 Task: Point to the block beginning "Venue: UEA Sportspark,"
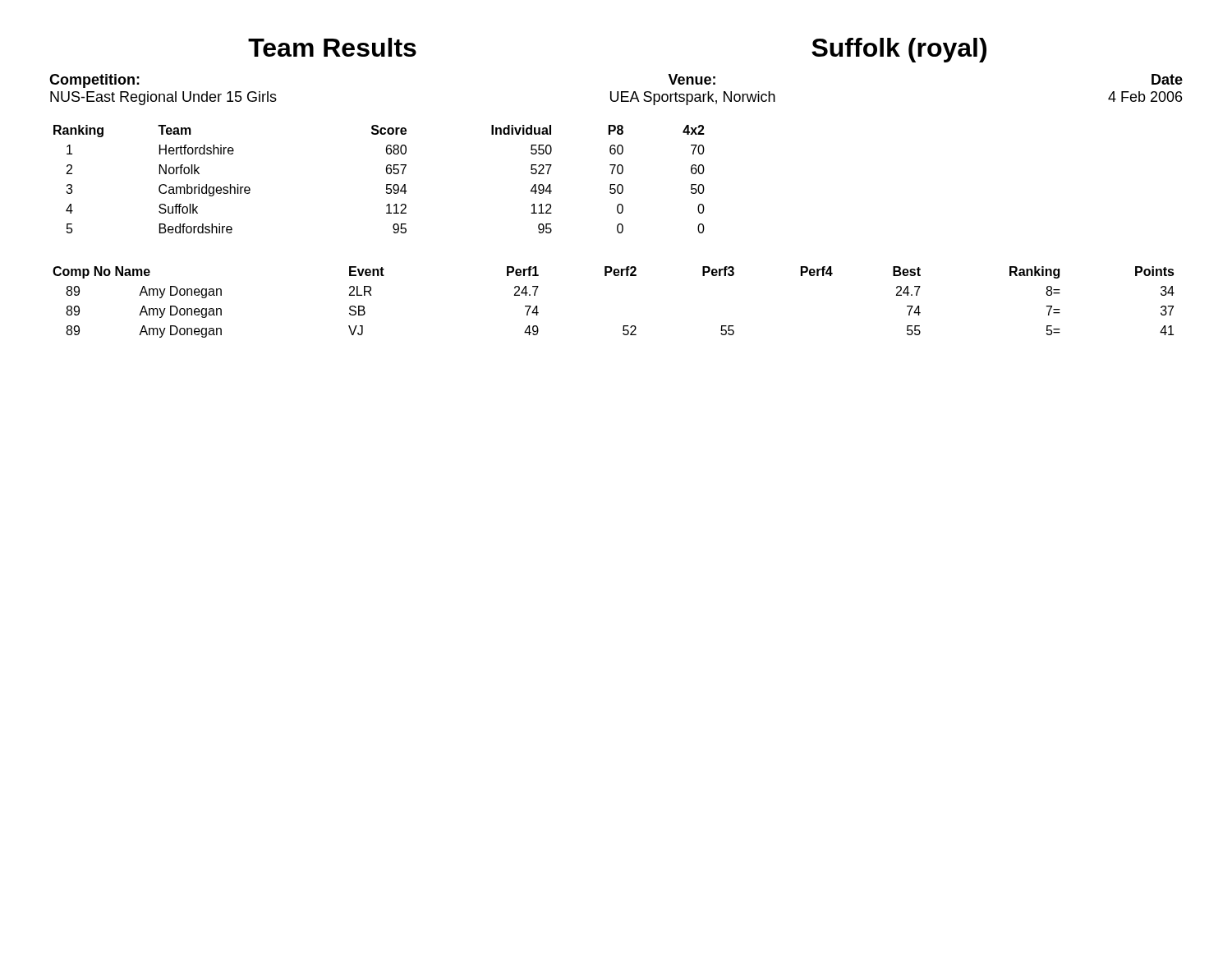click(692, 88)
